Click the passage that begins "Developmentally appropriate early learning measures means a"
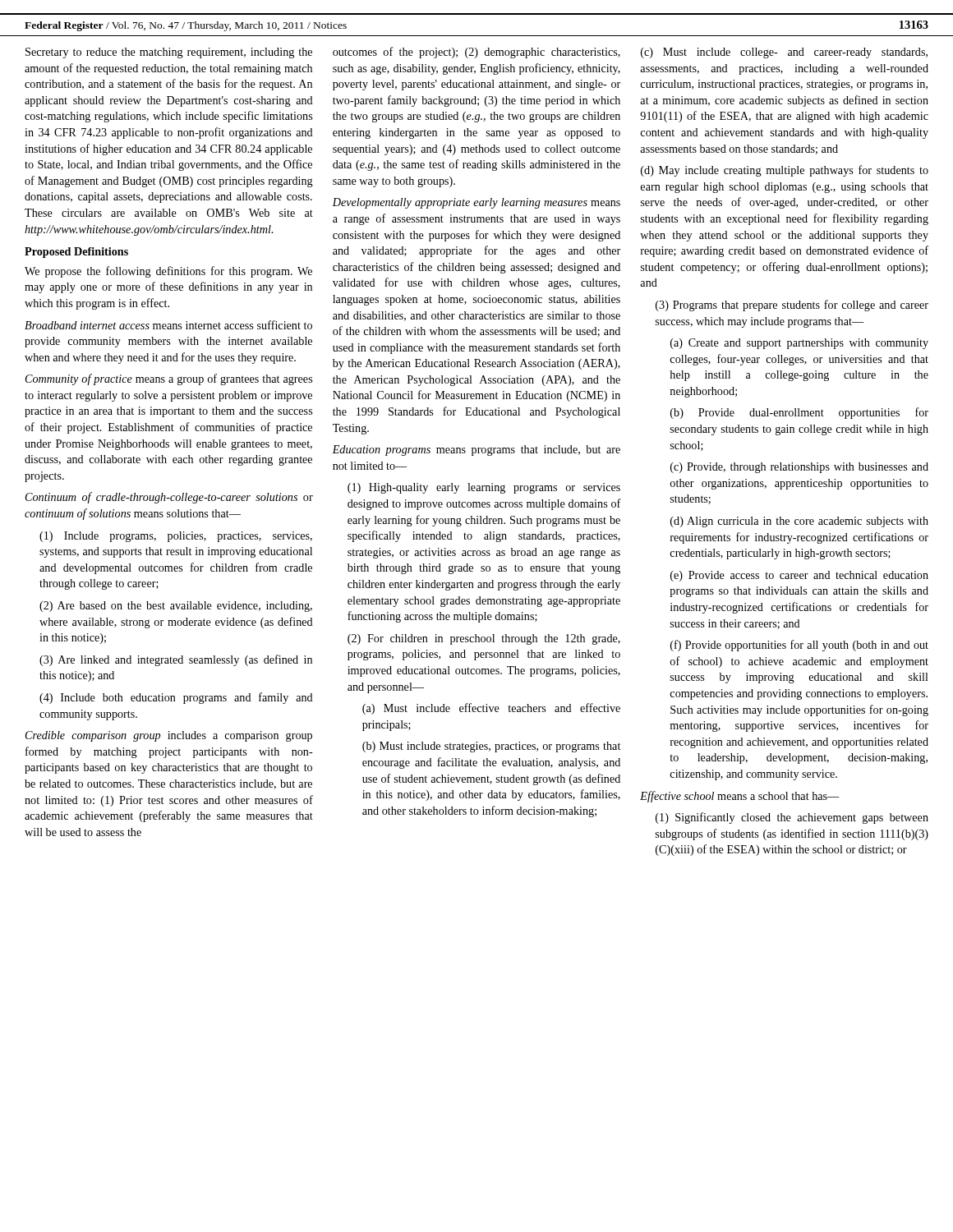953x1232 pixels. 477,316
